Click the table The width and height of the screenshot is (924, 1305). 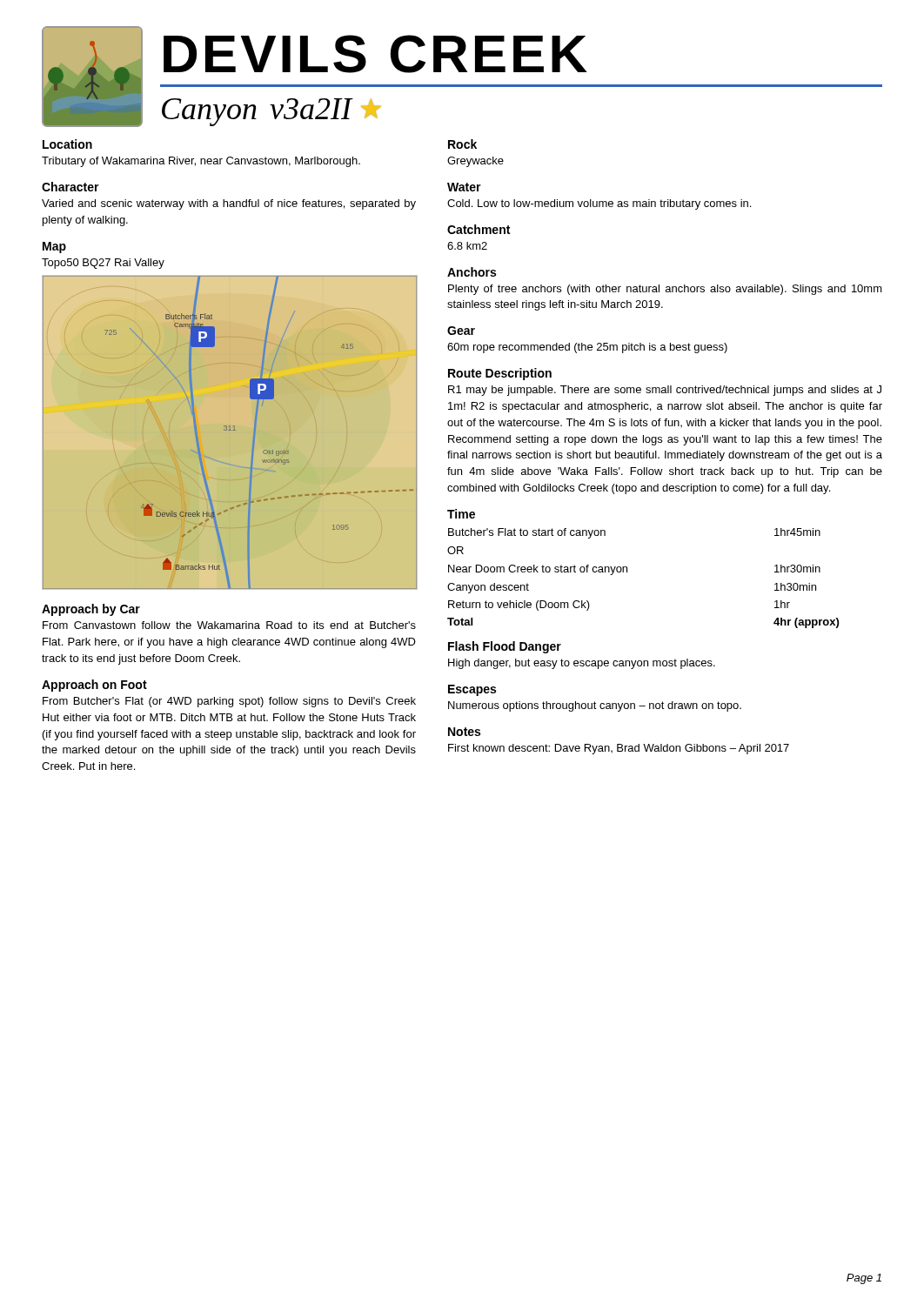tap(665, 576)
